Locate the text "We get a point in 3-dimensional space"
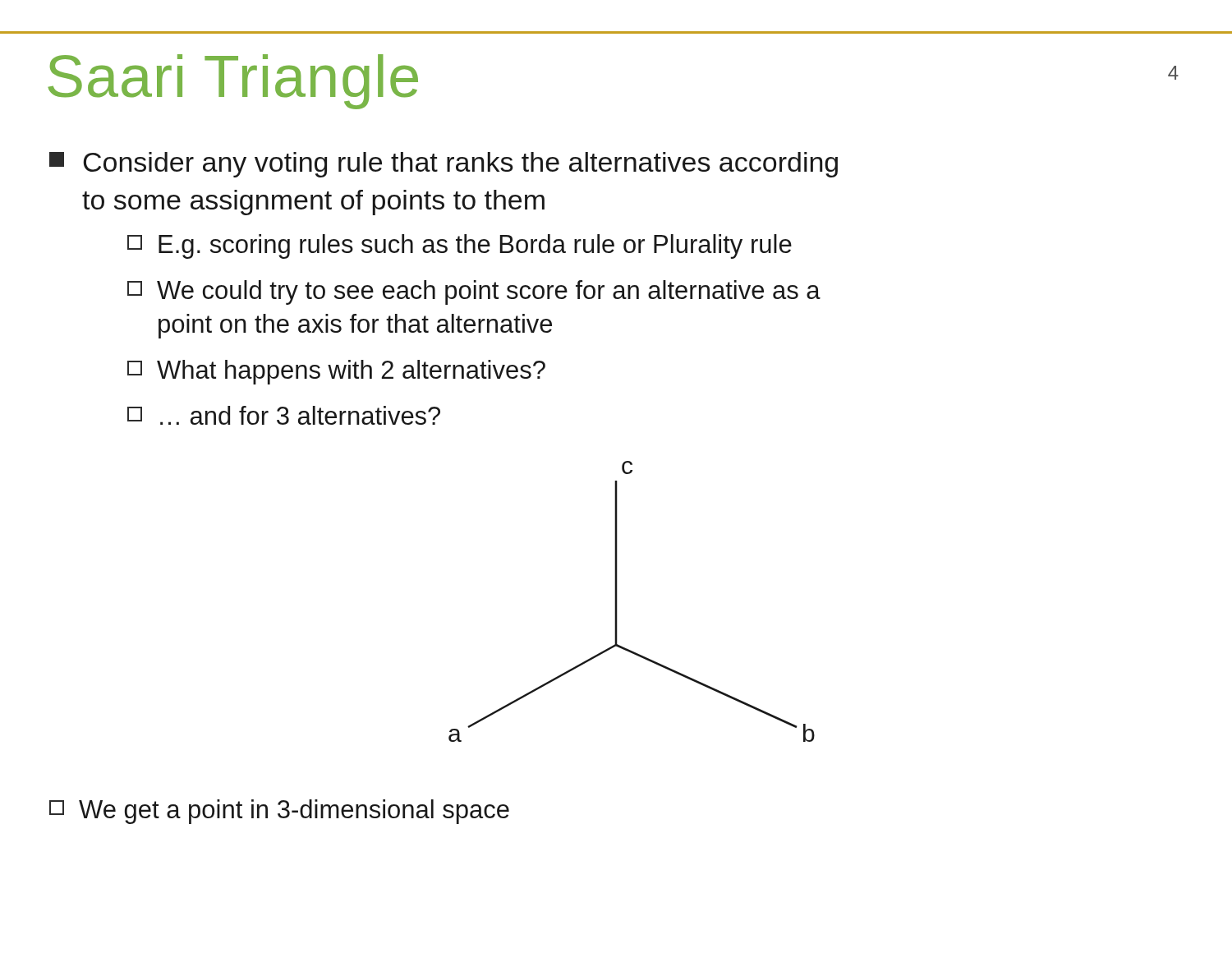 coord(280,810)
